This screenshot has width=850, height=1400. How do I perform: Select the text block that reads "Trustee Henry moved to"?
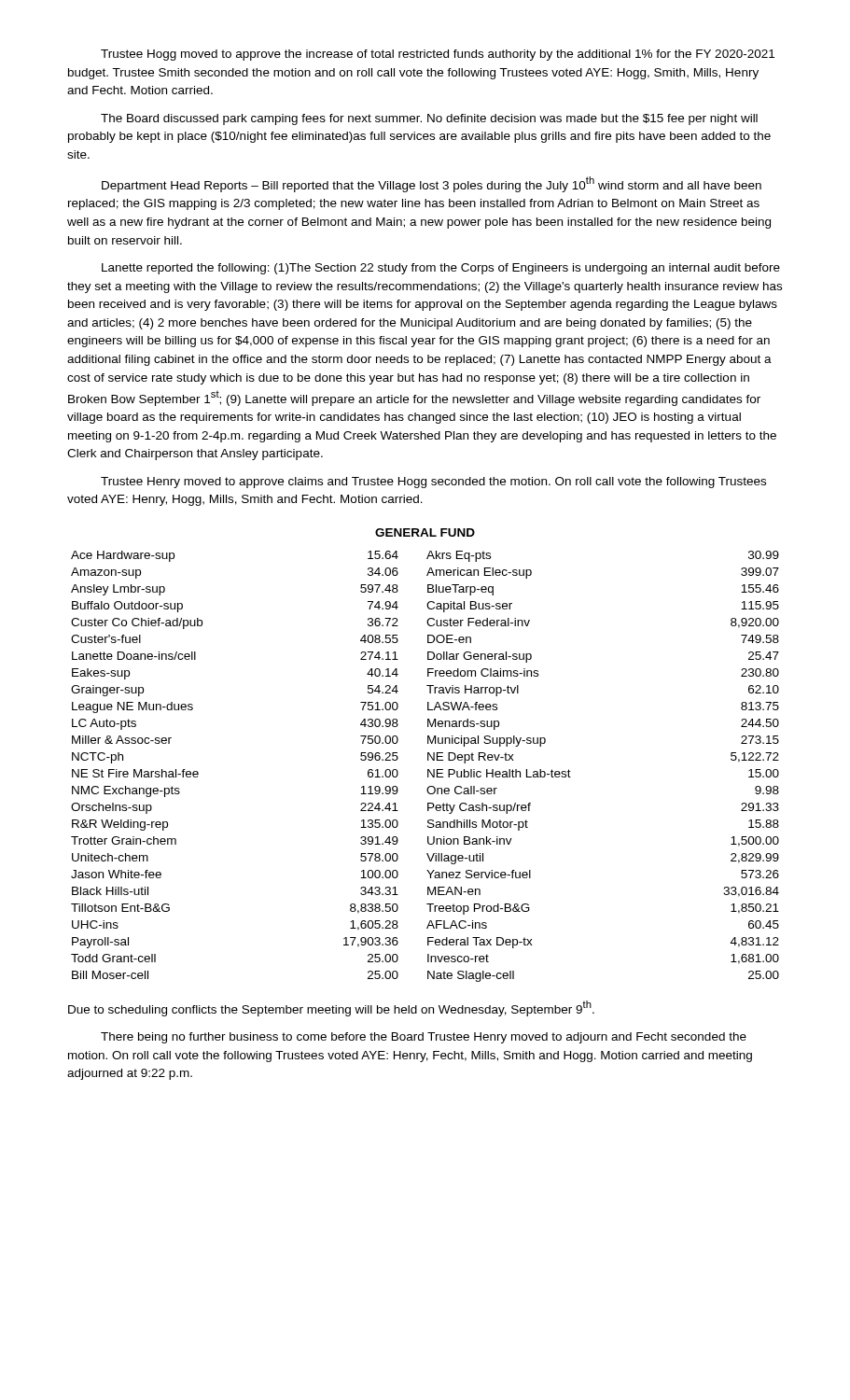(425, 490)
